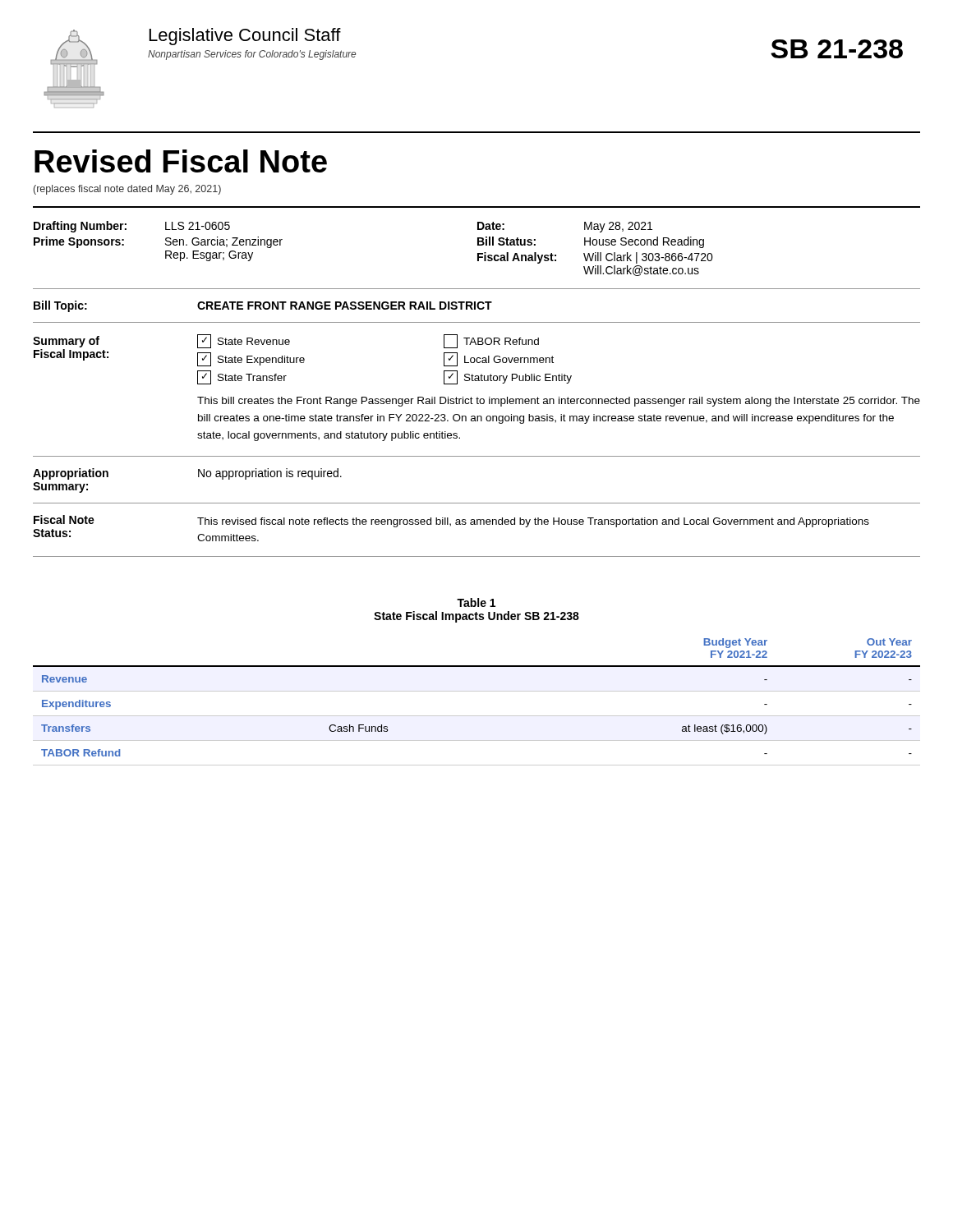Point to "Nonpartisan Services for Colorado's Legislature"
Viewport: 953px width, 1232px height.
(x=252, y=54)
